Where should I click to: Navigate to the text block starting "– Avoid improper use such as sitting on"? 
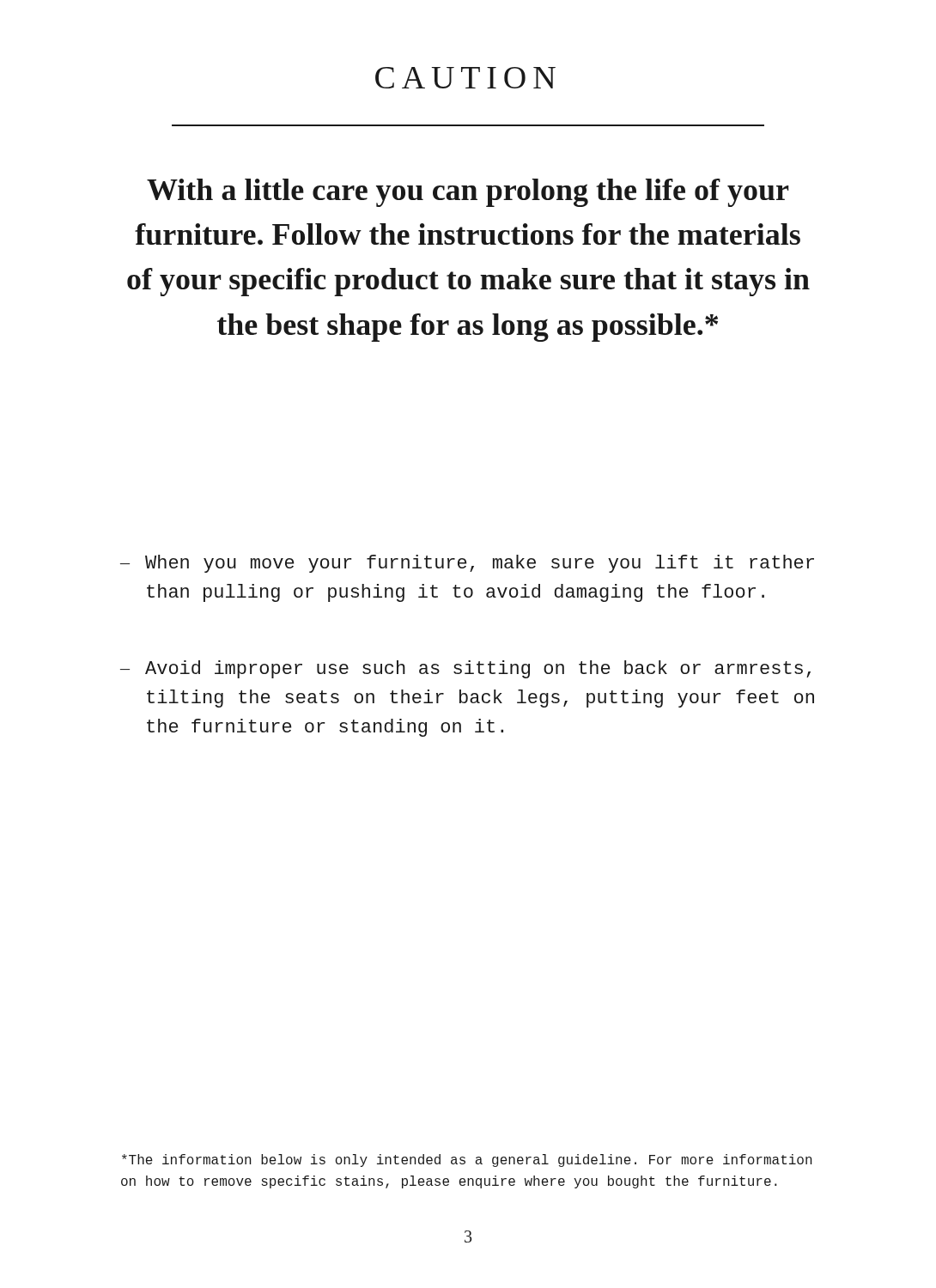pyautogui.click(x=468, y=699)
